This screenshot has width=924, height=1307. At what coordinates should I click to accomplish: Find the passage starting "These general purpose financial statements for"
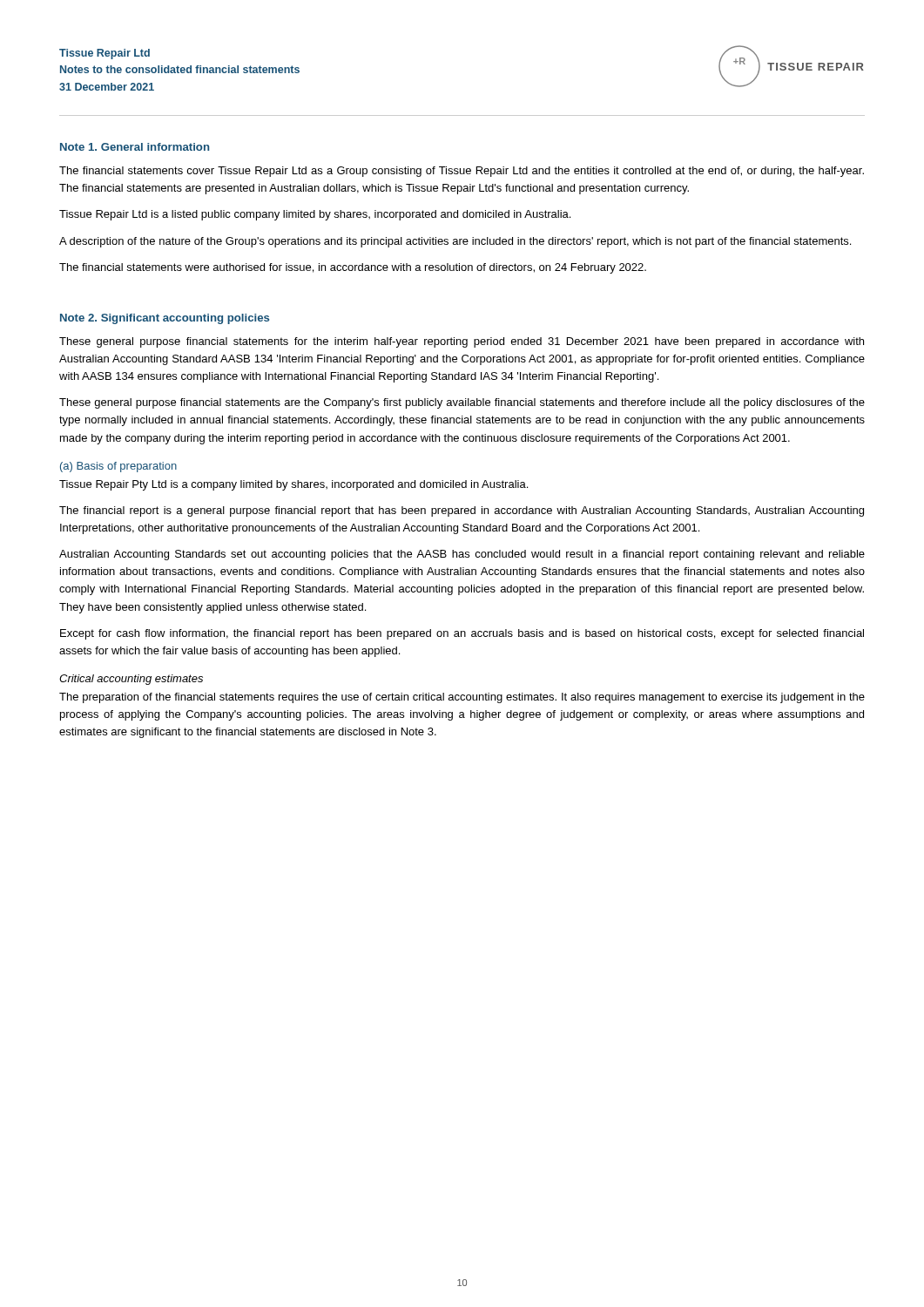pos(462,359)
